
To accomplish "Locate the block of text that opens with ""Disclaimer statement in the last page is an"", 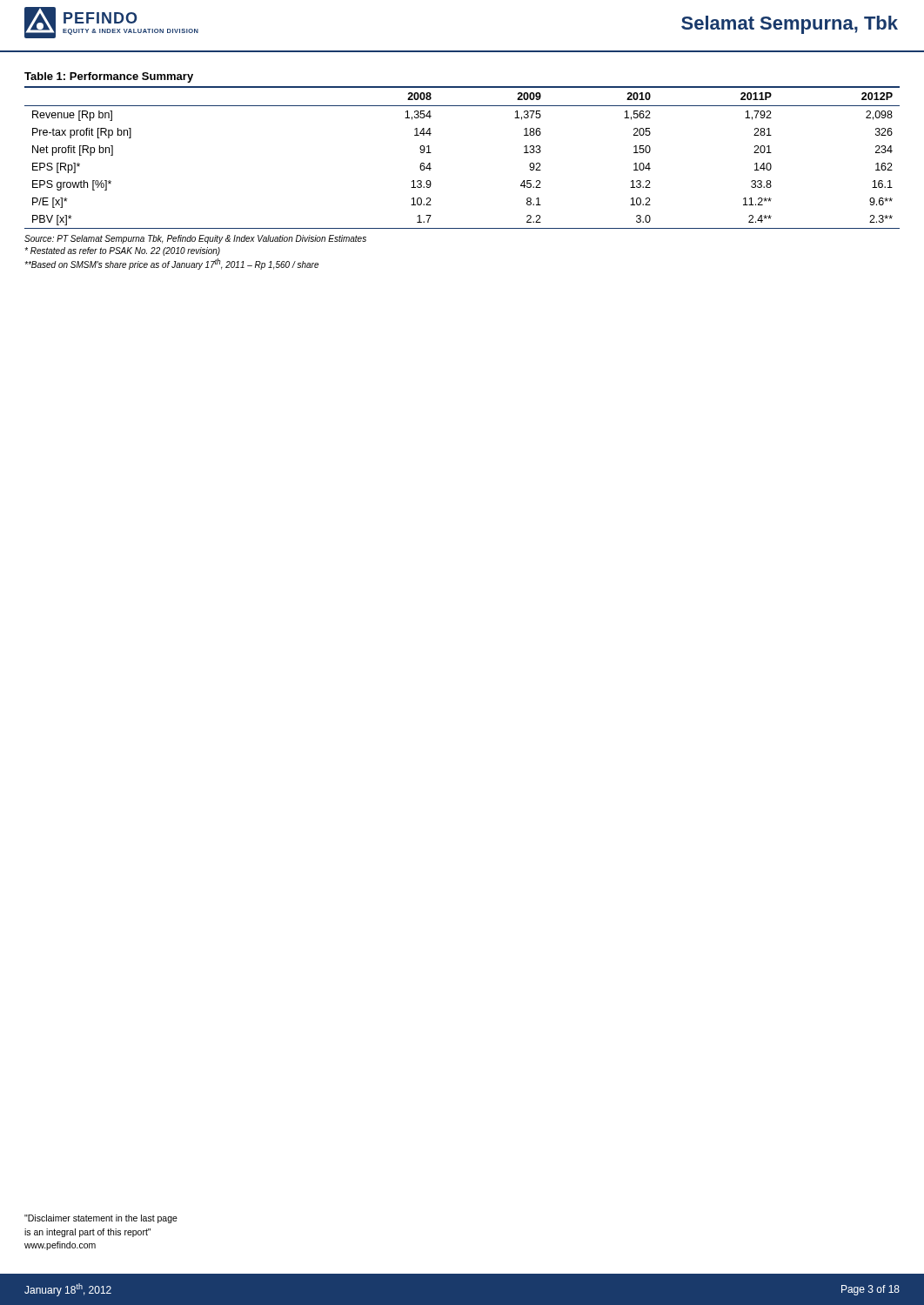I will [x=101, y=1232].
